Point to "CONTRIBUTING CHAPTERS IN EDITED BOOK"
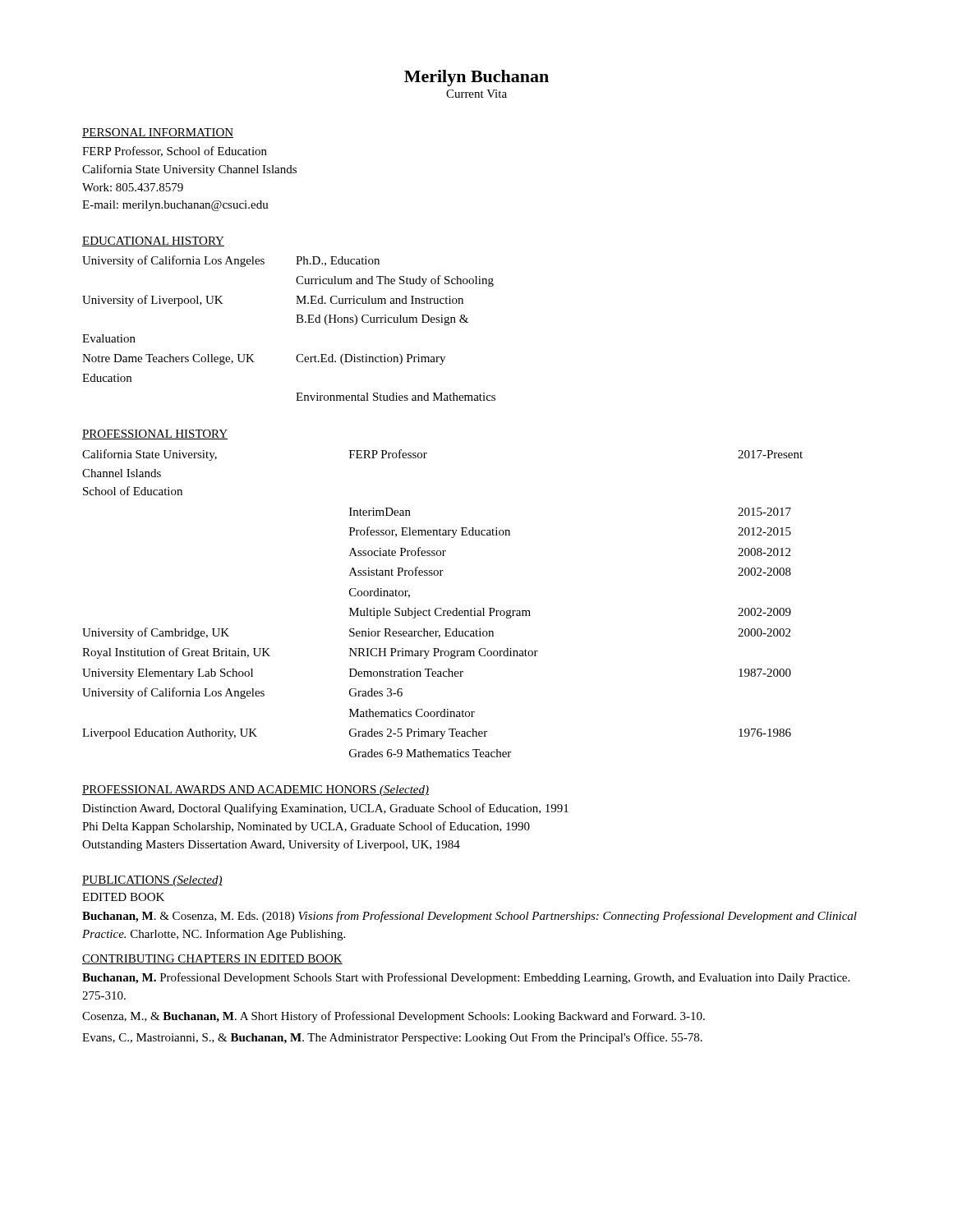The image size is (953, 1232). 212,958
